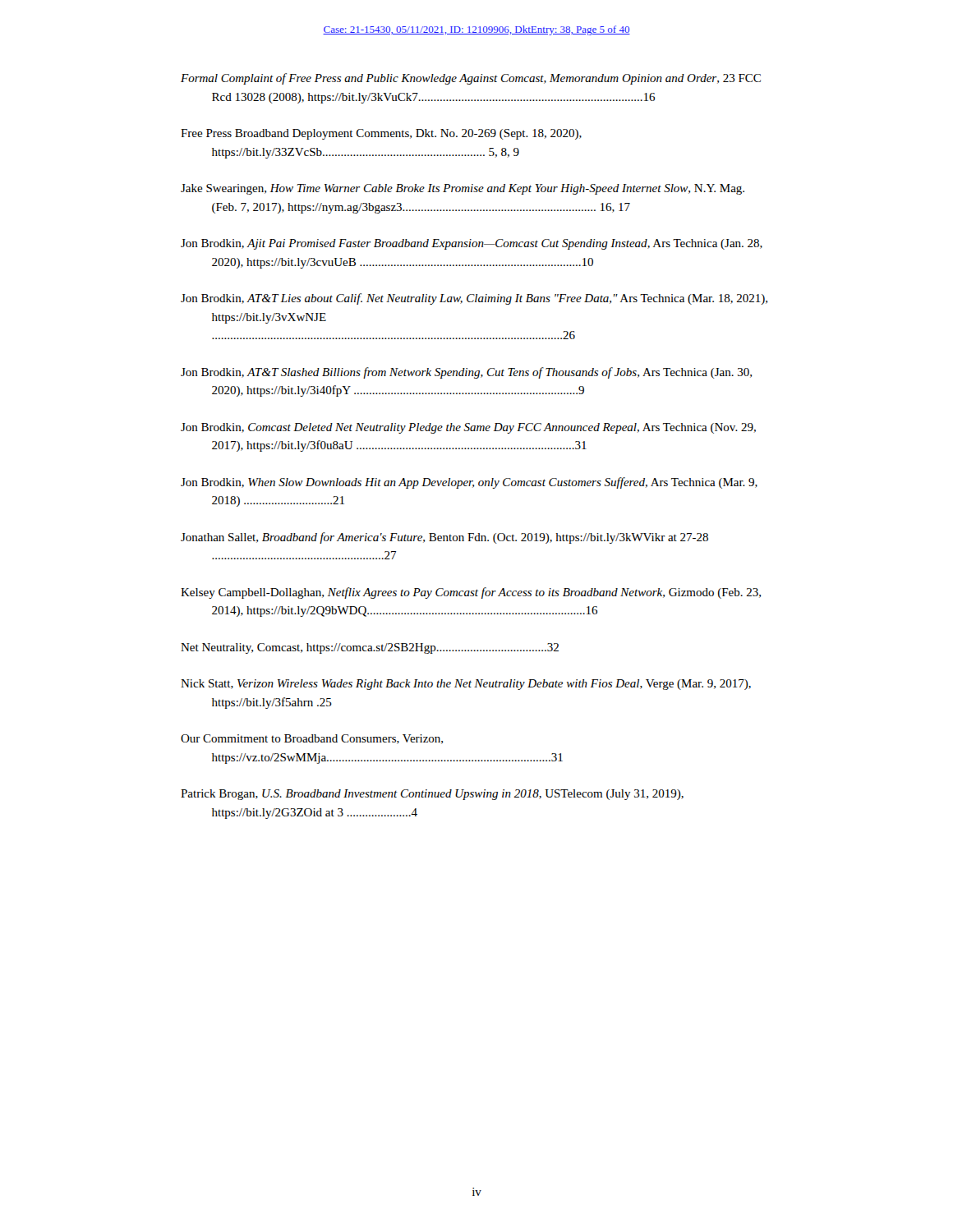Point to the element starting "Jake Swearingen, How Time Warner"
Image resolution: width=953 pixels, height=1232 pixels.
point(476,197)
